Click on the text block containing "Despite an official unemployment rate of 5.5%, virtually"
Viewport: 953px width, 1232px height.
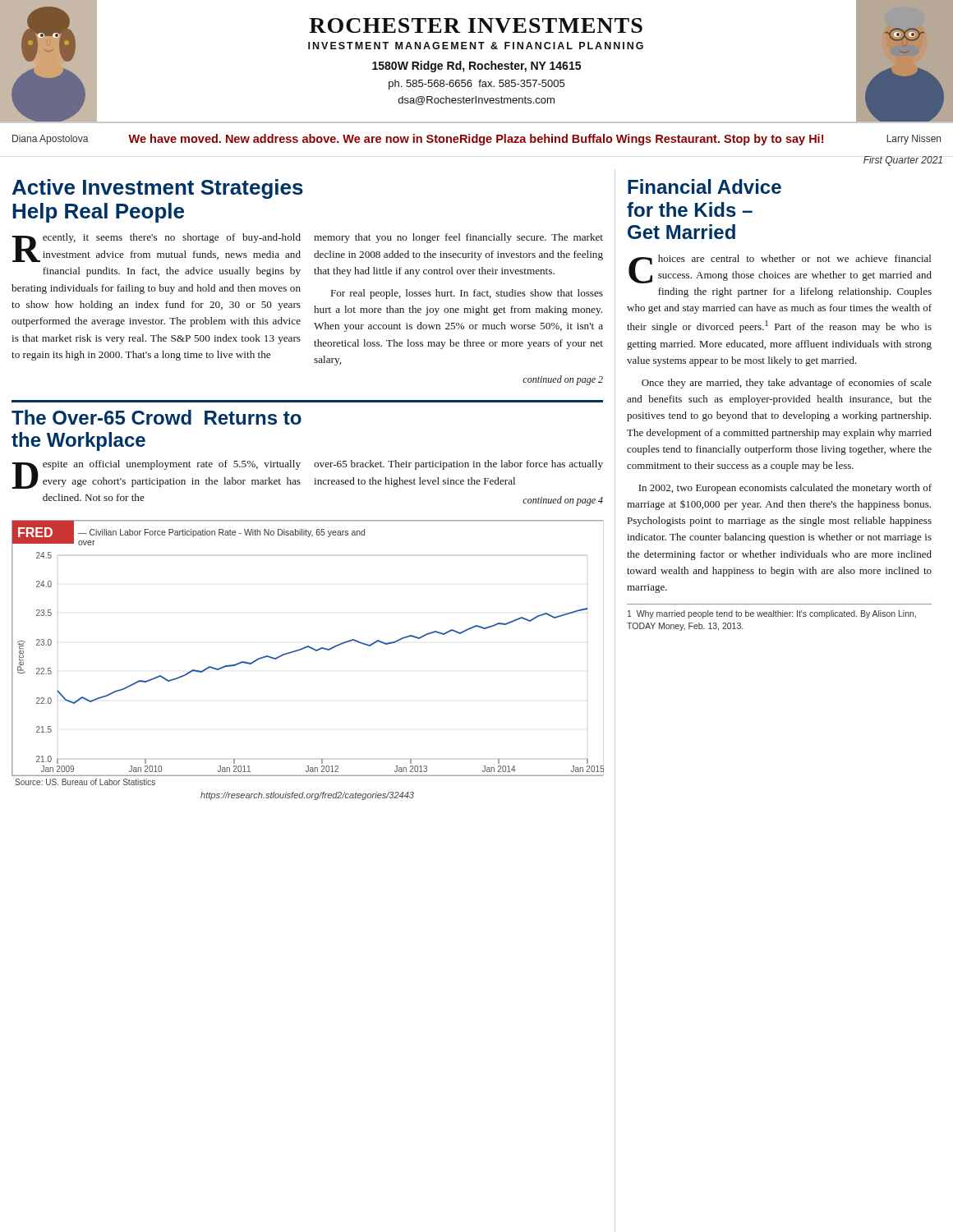click(x=156, y=480)
